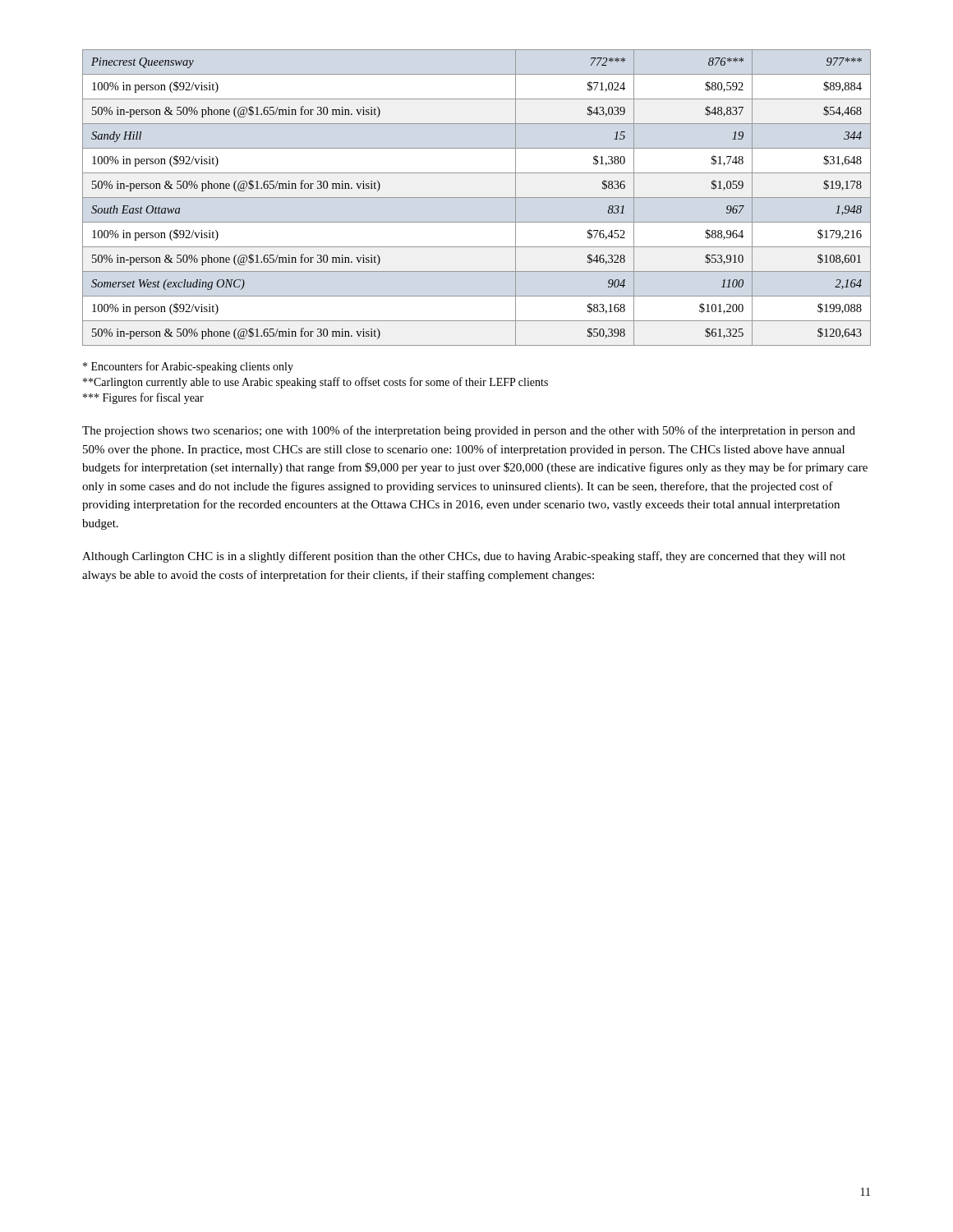
Task: Select the text starting "Encounters for Arabic-speaking clients only"
Action: point(188,367)
